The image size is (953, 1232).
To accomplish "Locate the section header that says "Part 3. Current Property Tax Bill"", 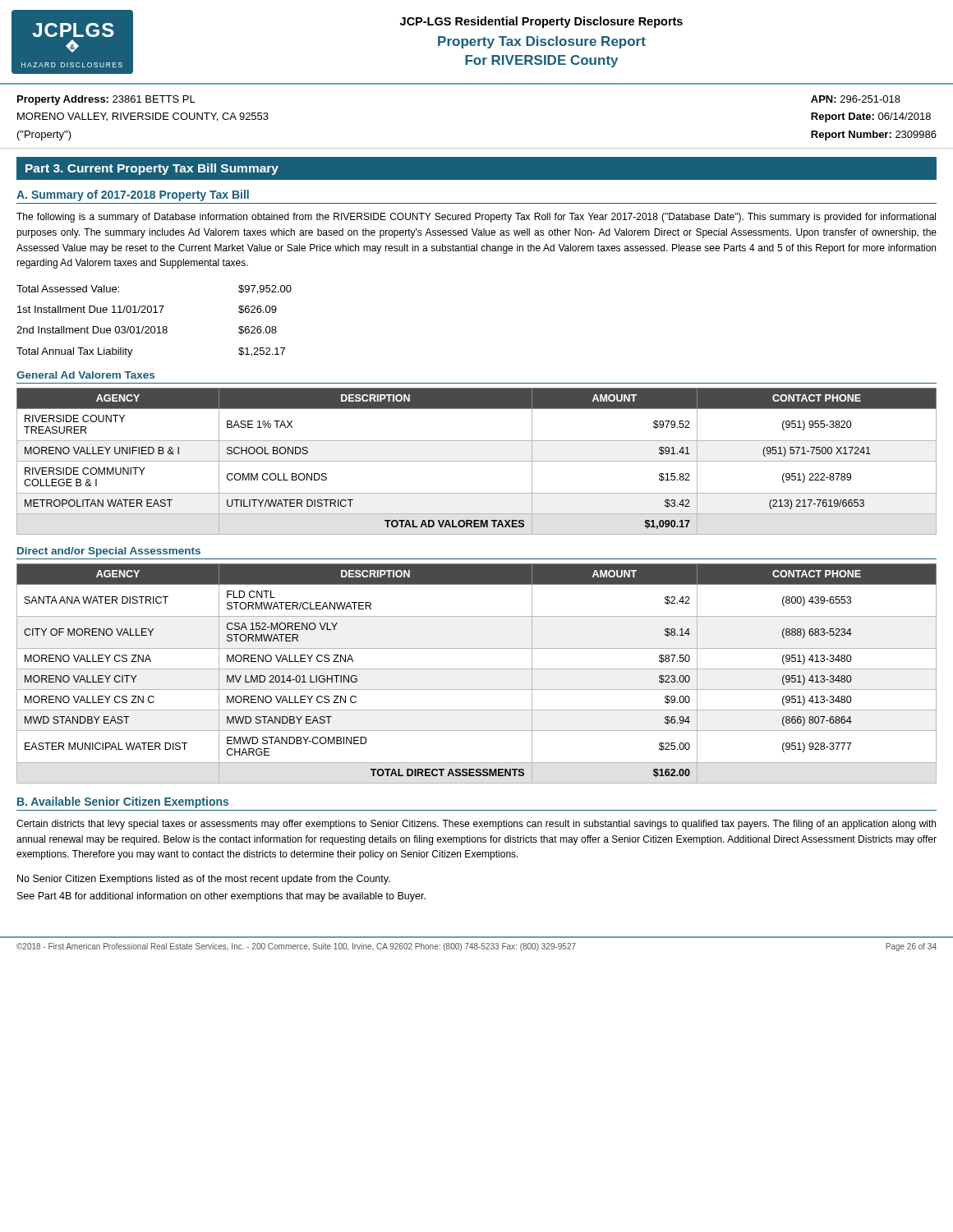I will pos(152,168).
